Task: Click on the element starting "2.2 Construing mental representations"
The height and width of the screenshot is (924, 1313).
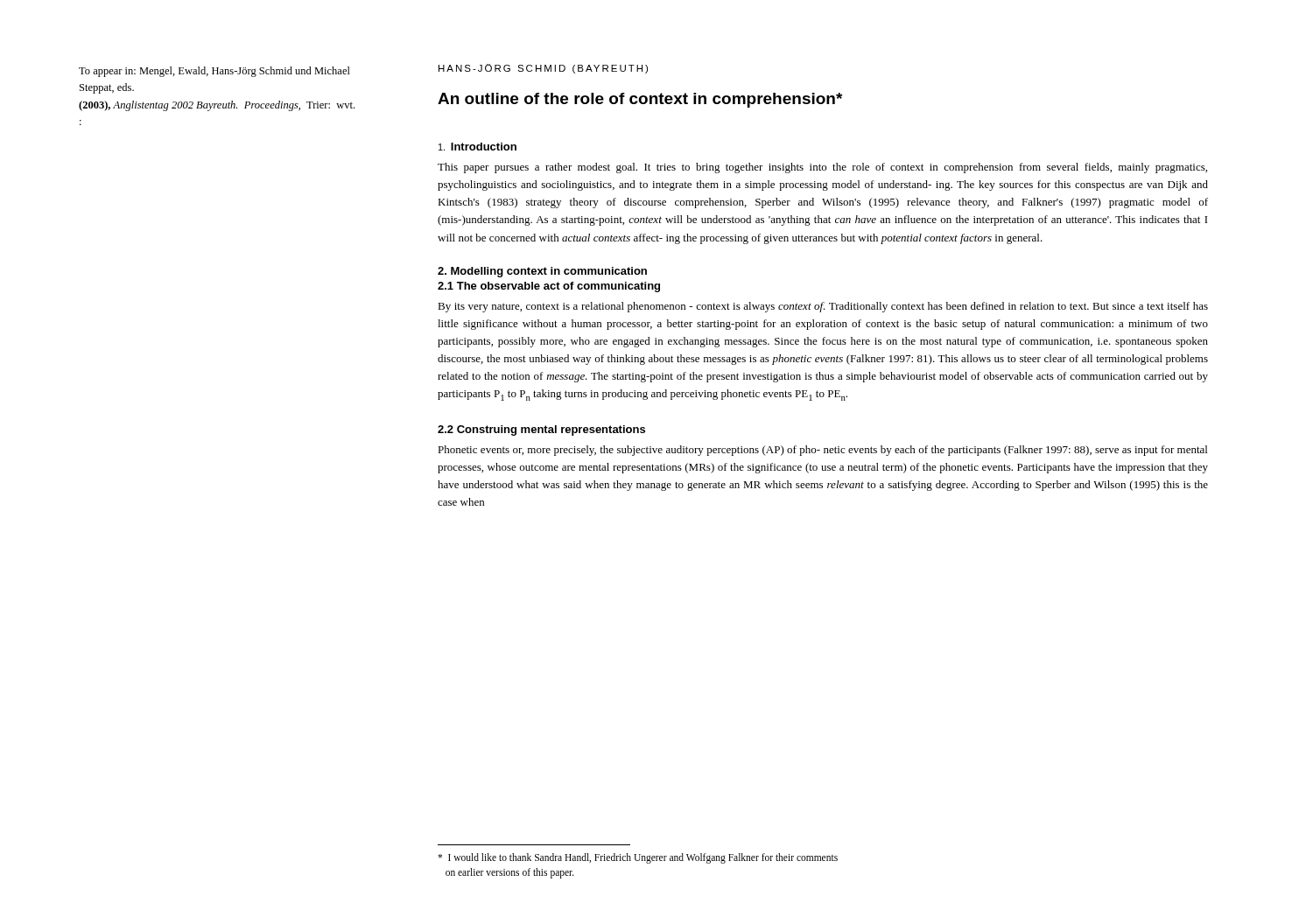Action: click(542, 429)
